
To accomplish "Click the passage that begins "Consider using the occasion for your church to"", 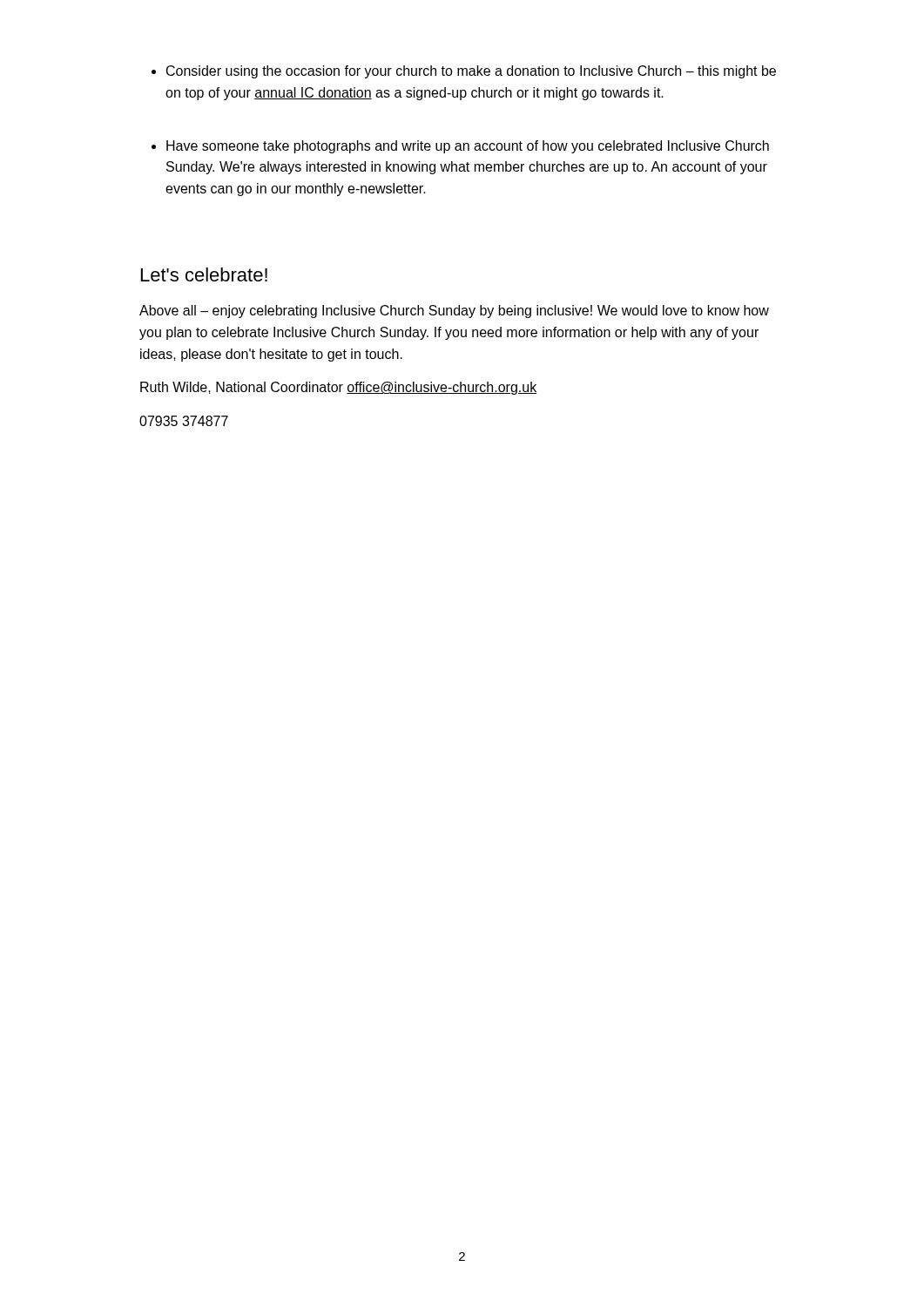I will (x=462, y=90).
